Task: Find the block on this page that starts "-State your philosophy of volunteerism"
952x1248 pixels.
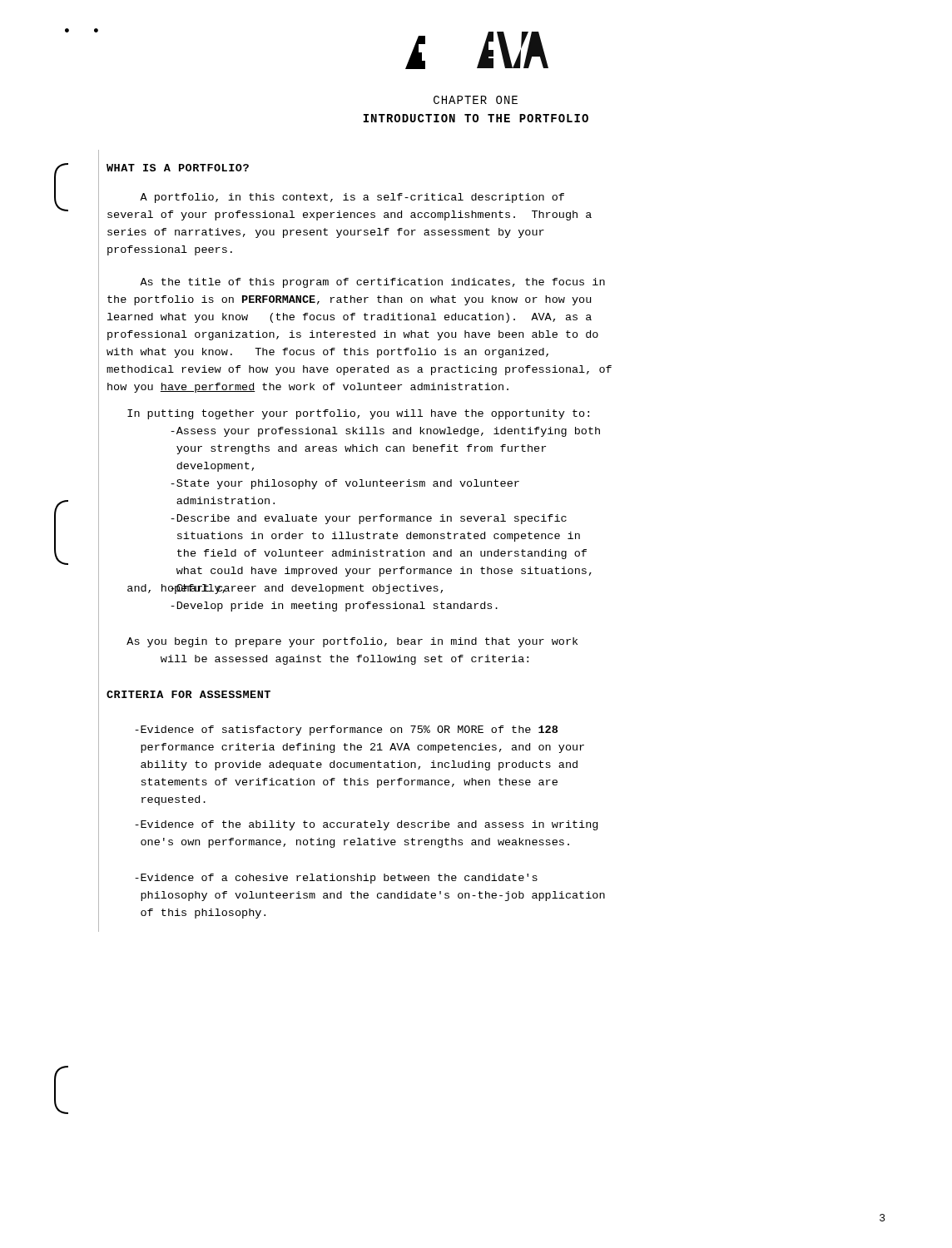Action: (x=324, y=493)
